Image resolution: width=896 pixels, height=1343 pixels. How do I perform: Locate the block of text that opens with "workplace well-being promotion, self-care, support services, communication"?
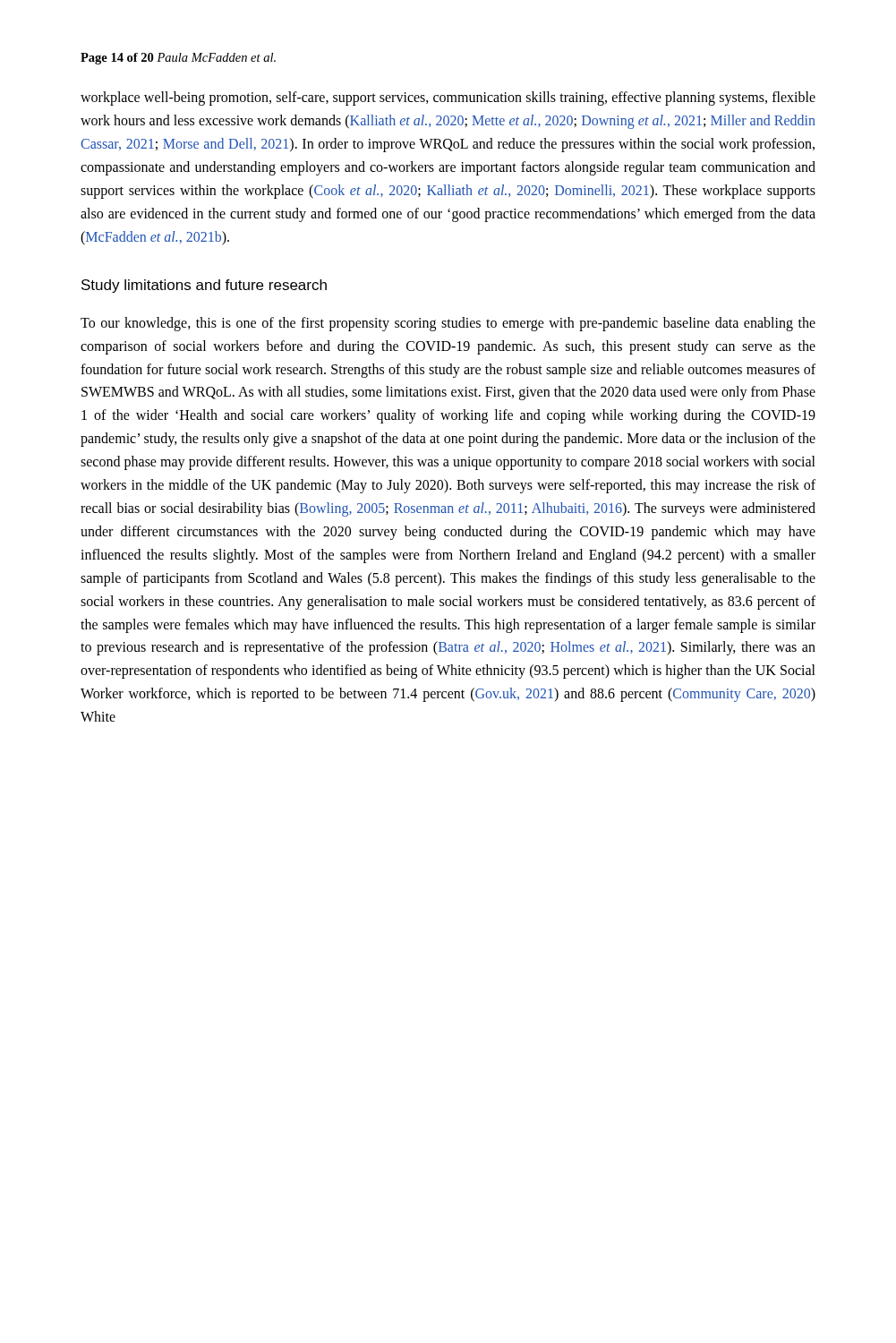point(448,167)
